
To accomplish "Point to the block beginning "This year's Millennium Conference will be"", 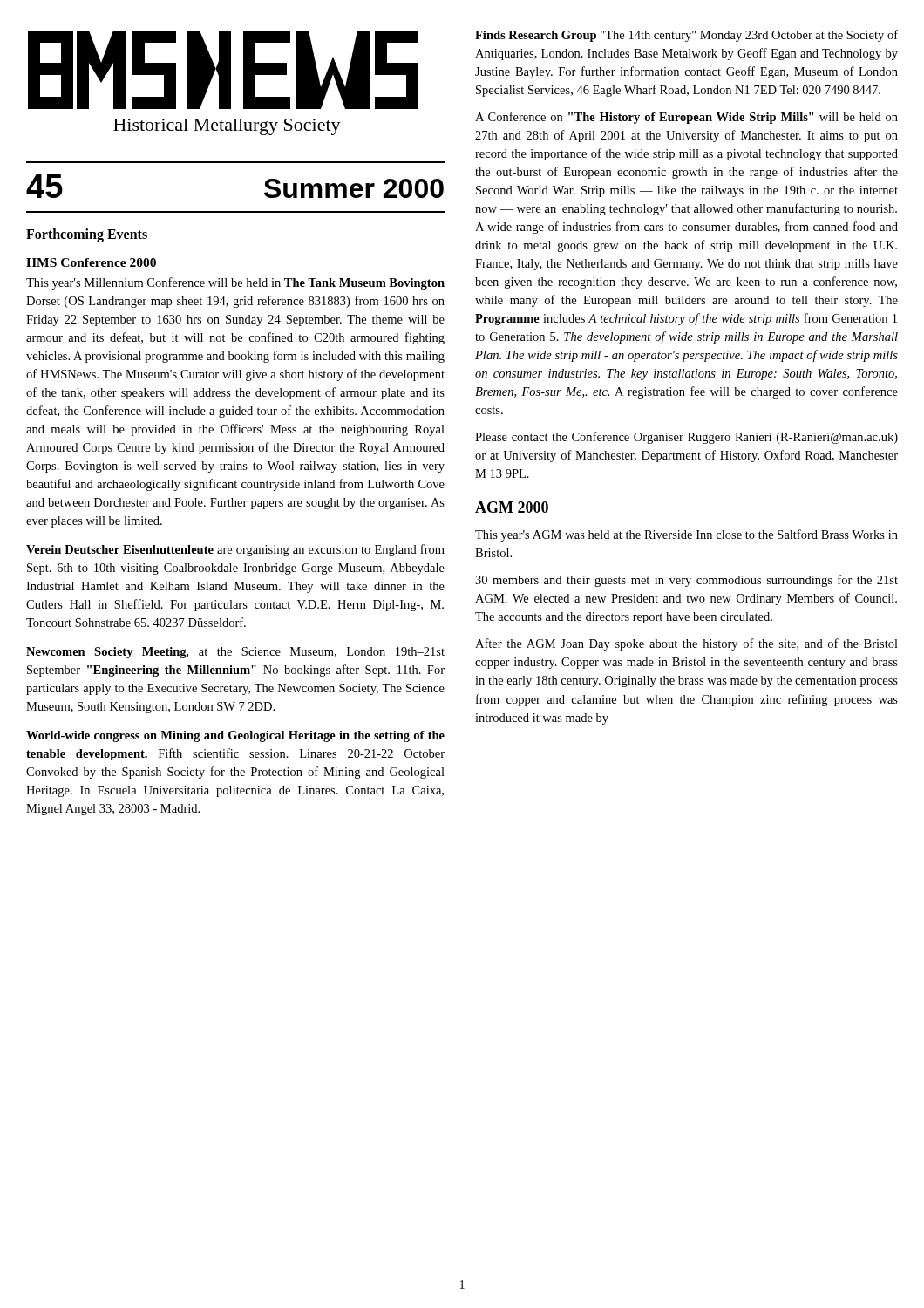I will click(235, 402).
